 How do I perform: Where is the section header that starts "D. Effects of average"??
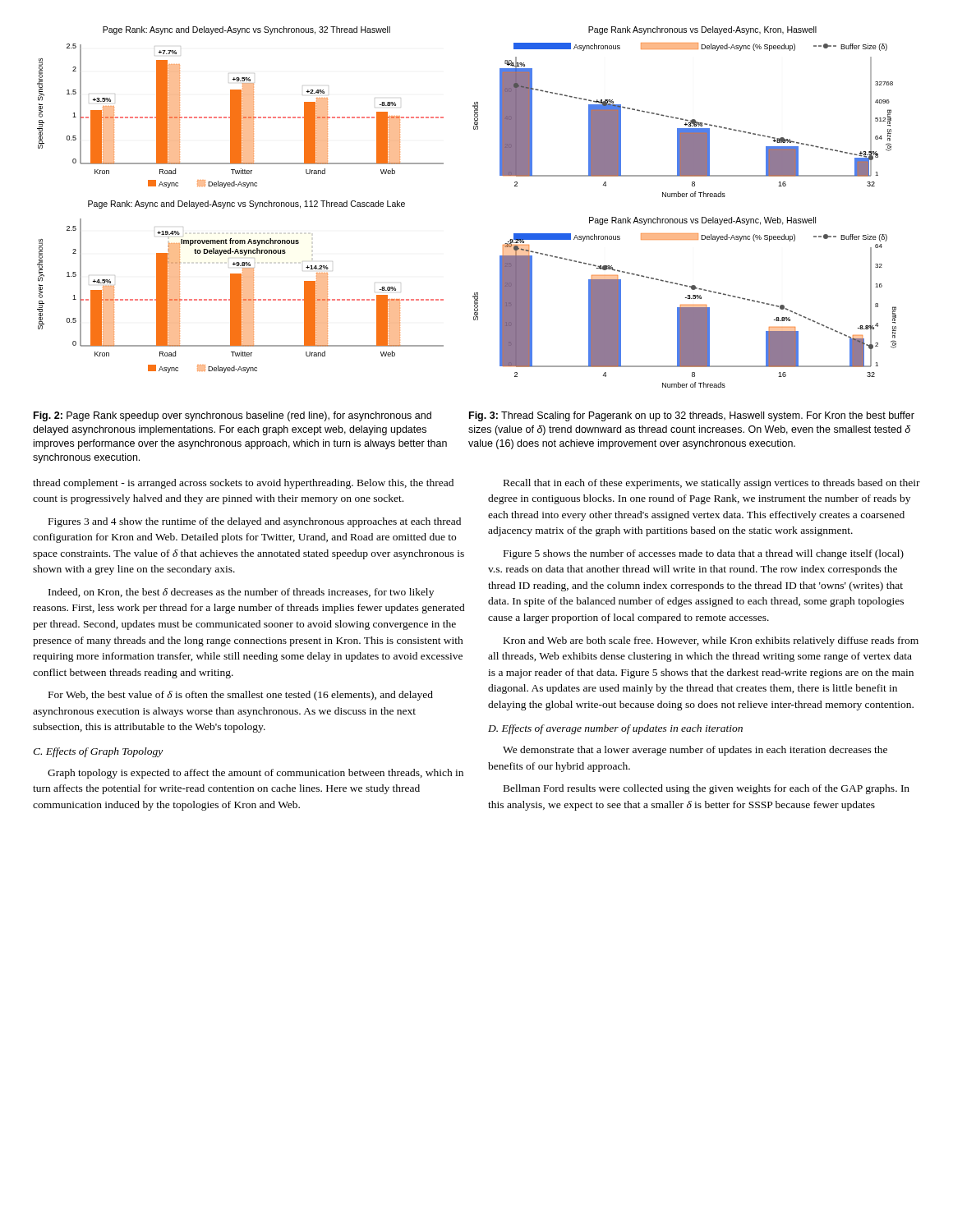pos(616,728)
